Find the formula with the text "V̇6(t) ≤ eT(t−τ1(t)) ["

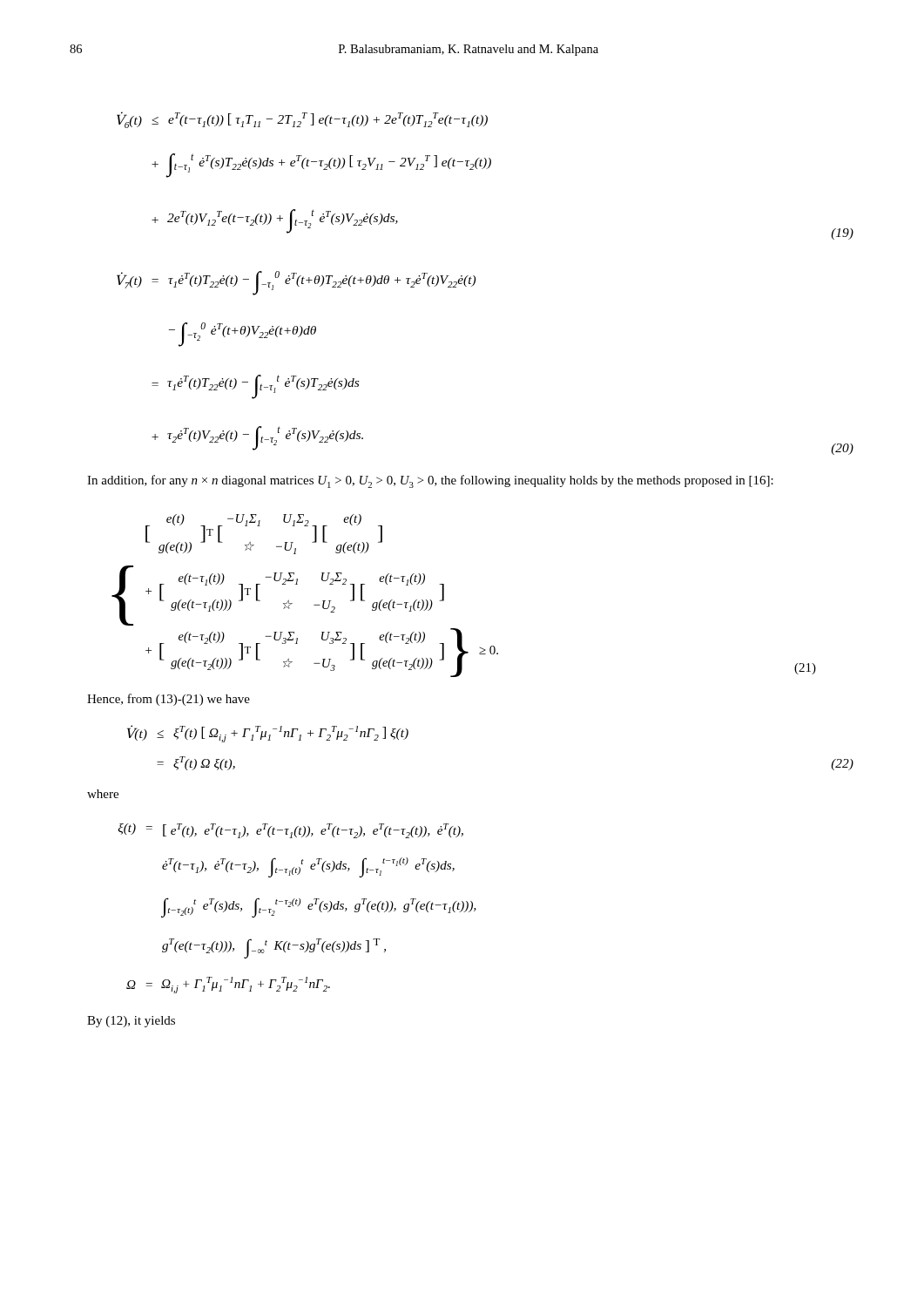(471, 176)
